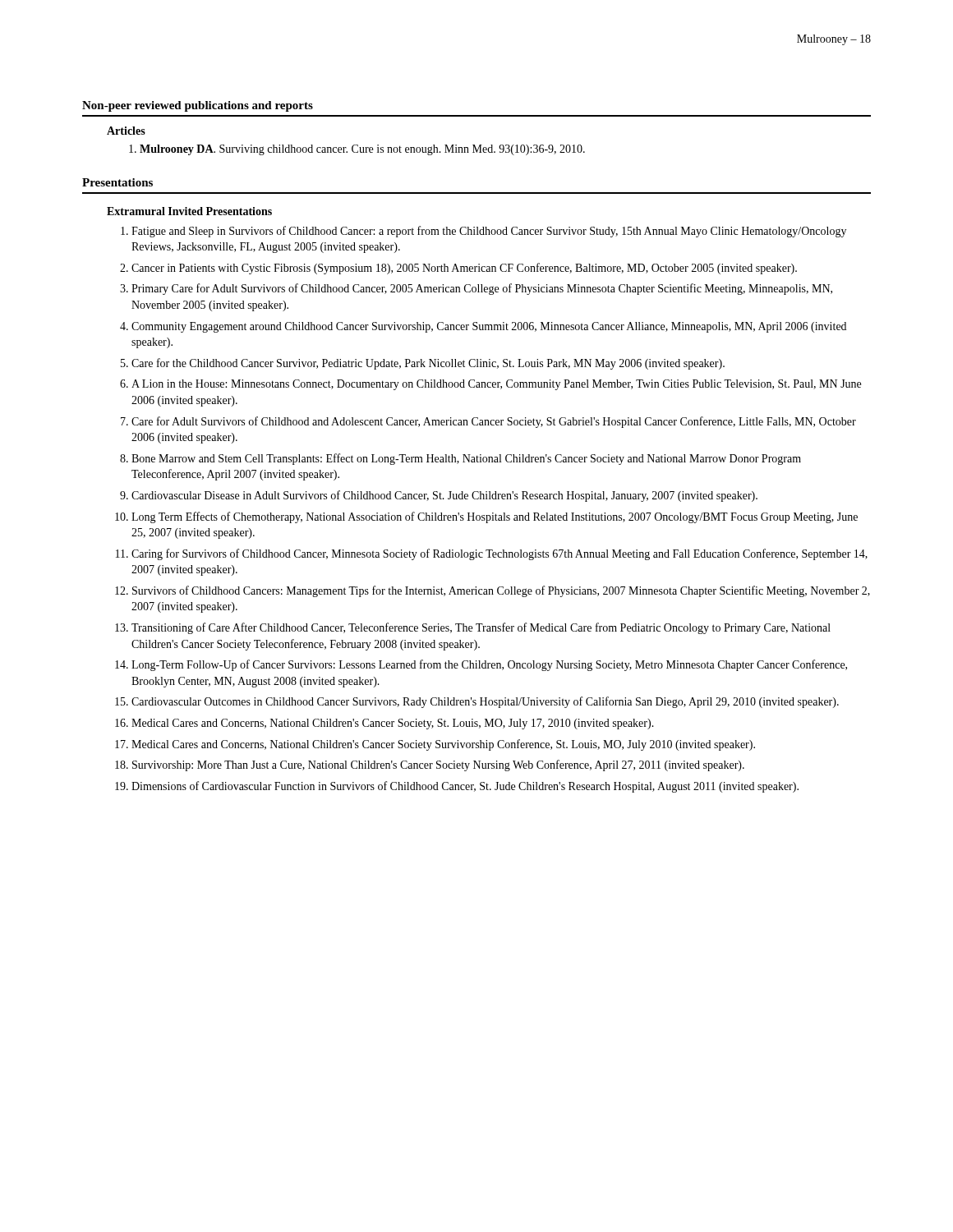The width and height of the screenshot is (953, 1232).
Task: Point to the region starting "Extramural Invited Presentations"
Action: pyautogui.click(x=189, y=211)
